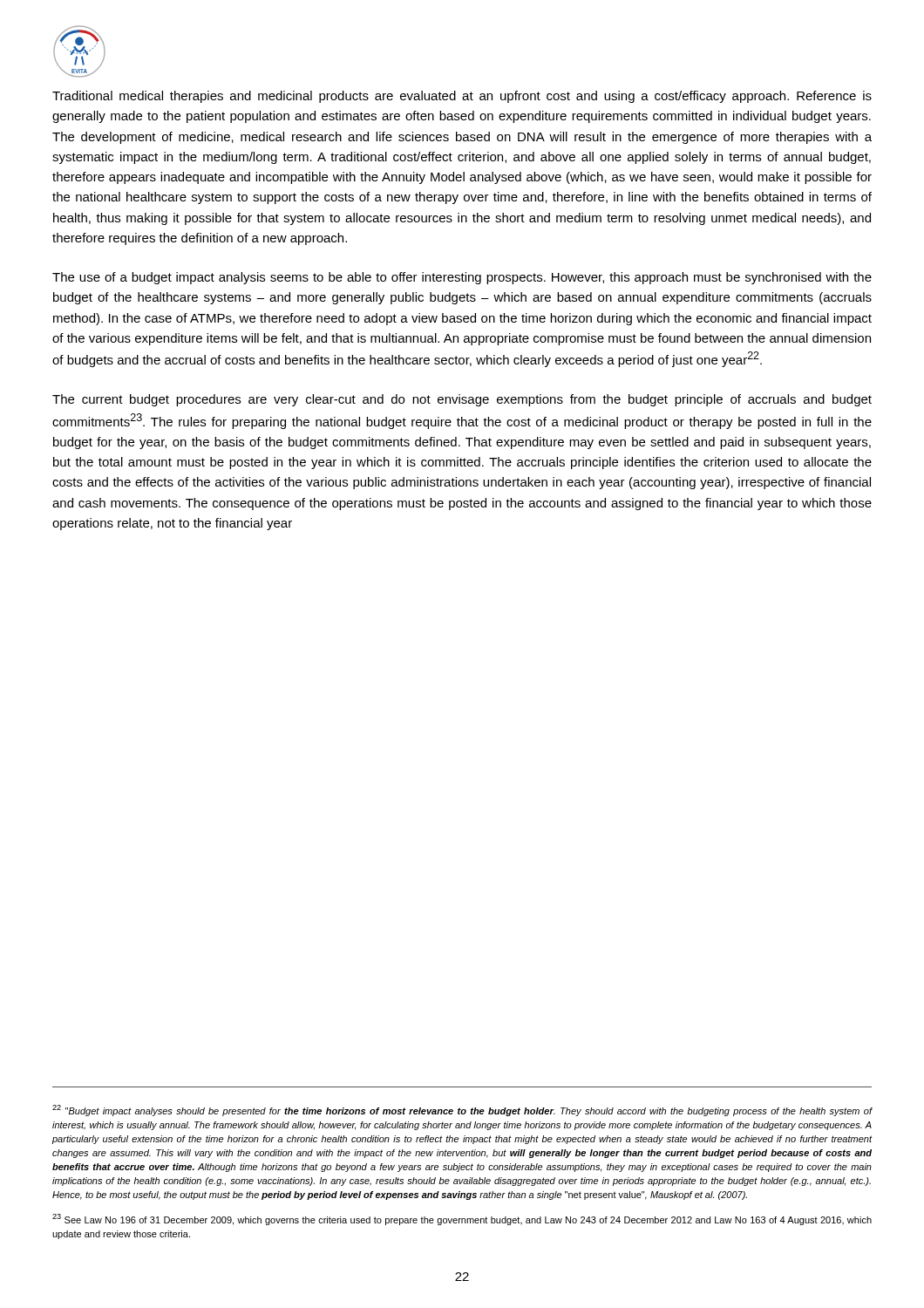The image size is (924, 1308).
Task: Find a logo
Action: 80,52
